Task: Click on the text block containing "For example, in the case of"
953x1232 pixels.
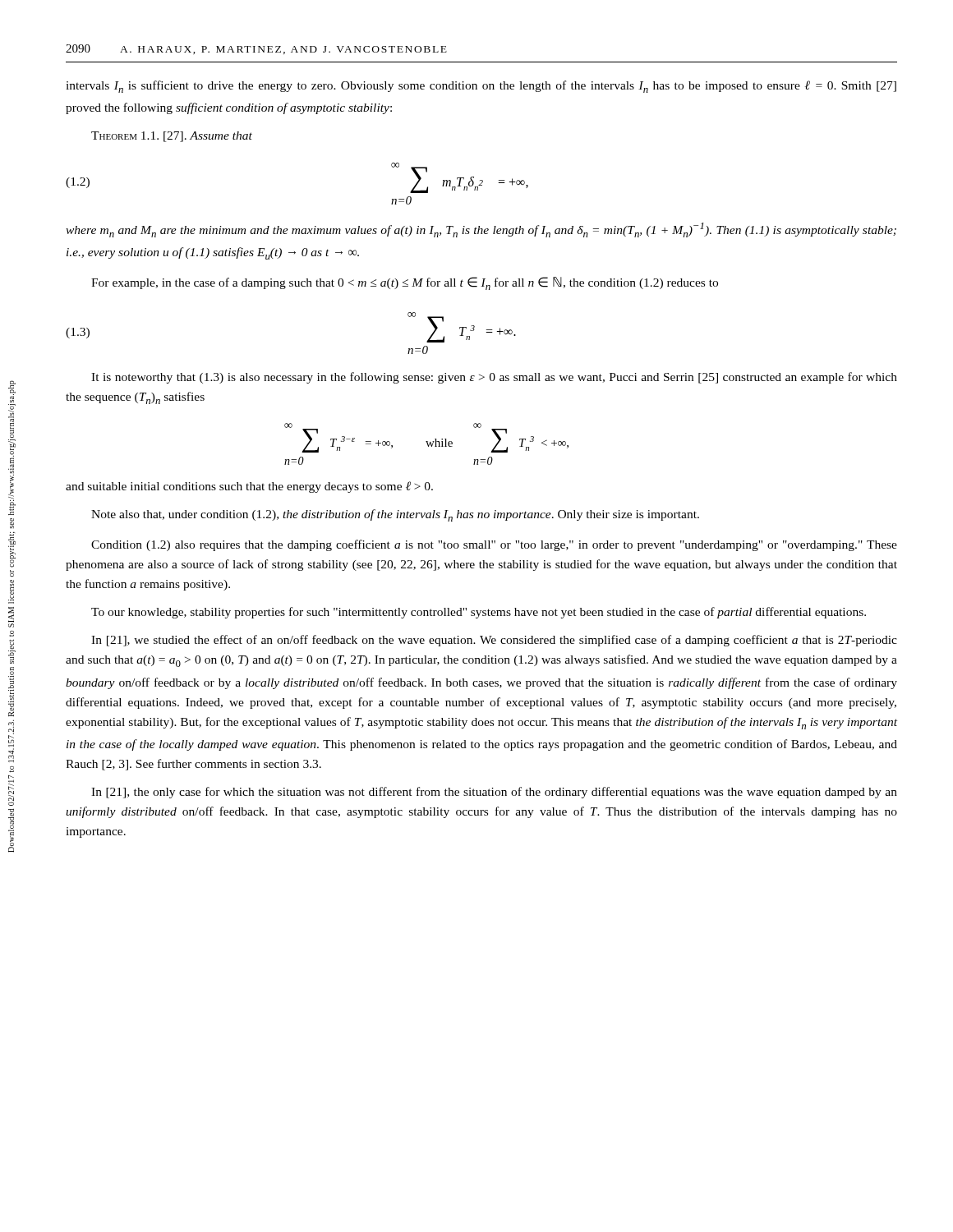Action: click(405, 284)
